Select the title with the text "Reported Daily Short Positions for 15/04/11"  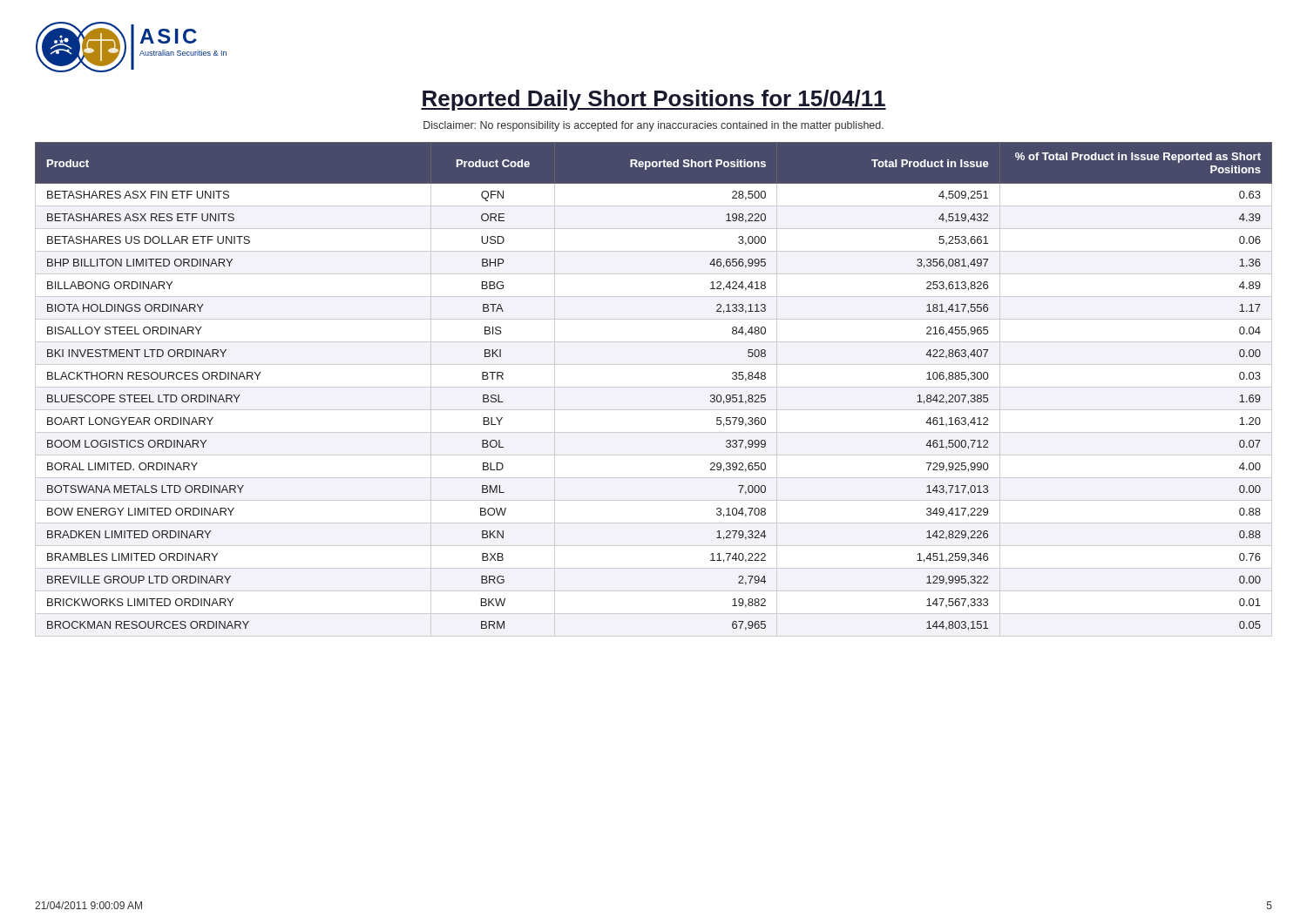(654, 98)
